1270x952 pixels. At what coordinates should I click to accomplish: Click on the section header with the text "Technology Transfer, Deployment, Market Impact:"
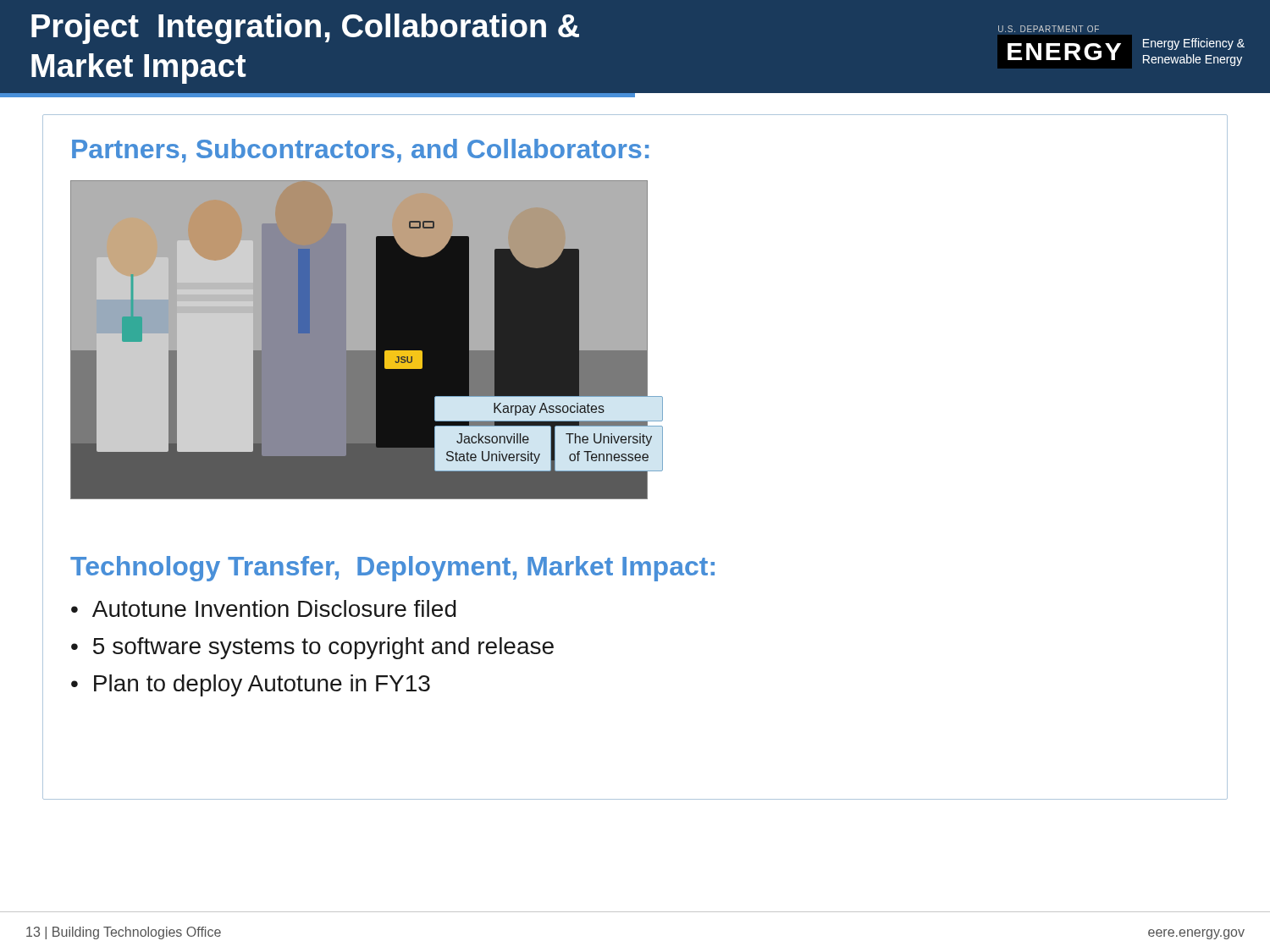click(x=394, y=566)
